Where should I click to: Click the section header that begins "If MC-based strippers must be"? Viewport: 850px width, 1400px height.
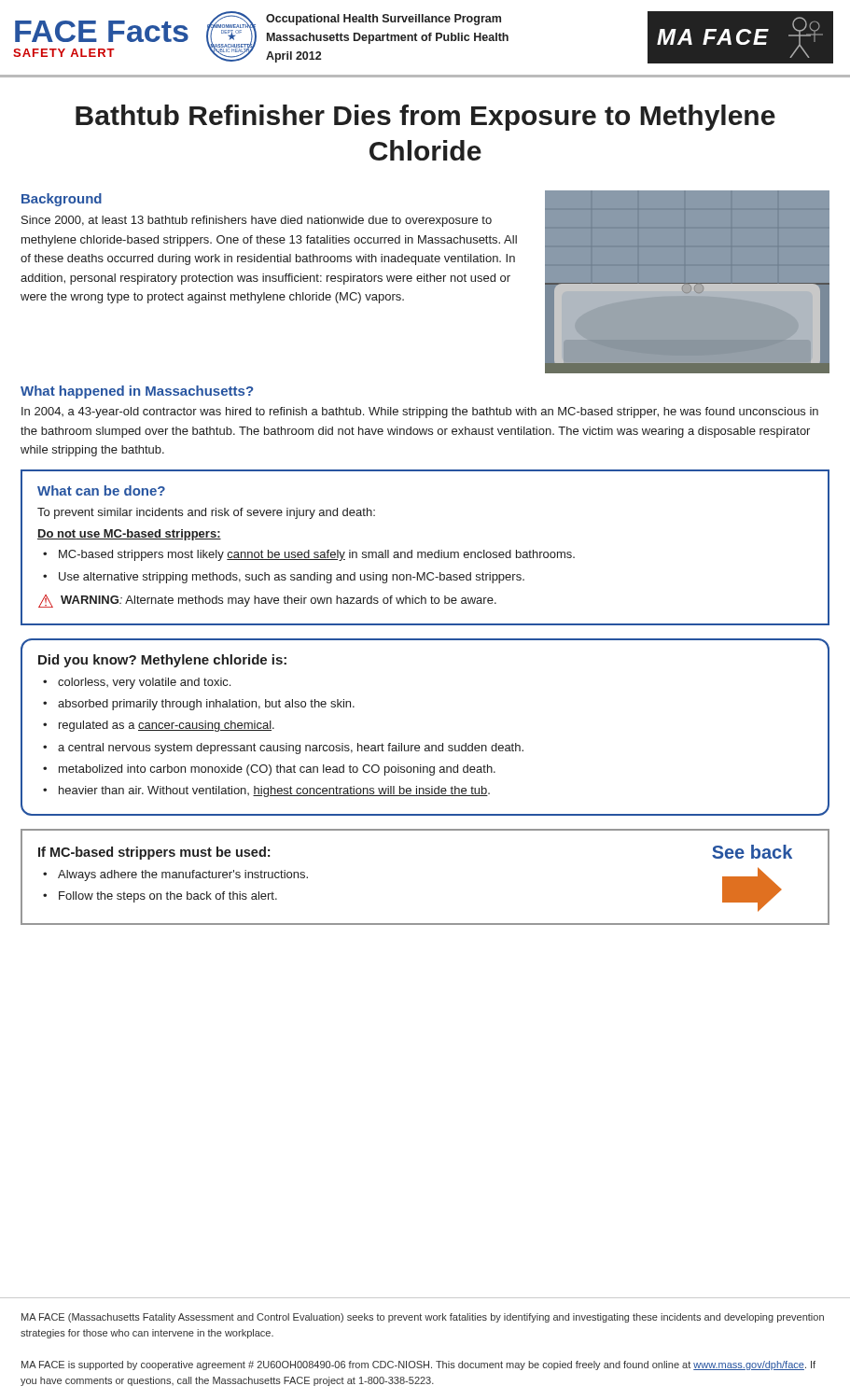coord(154,852)
